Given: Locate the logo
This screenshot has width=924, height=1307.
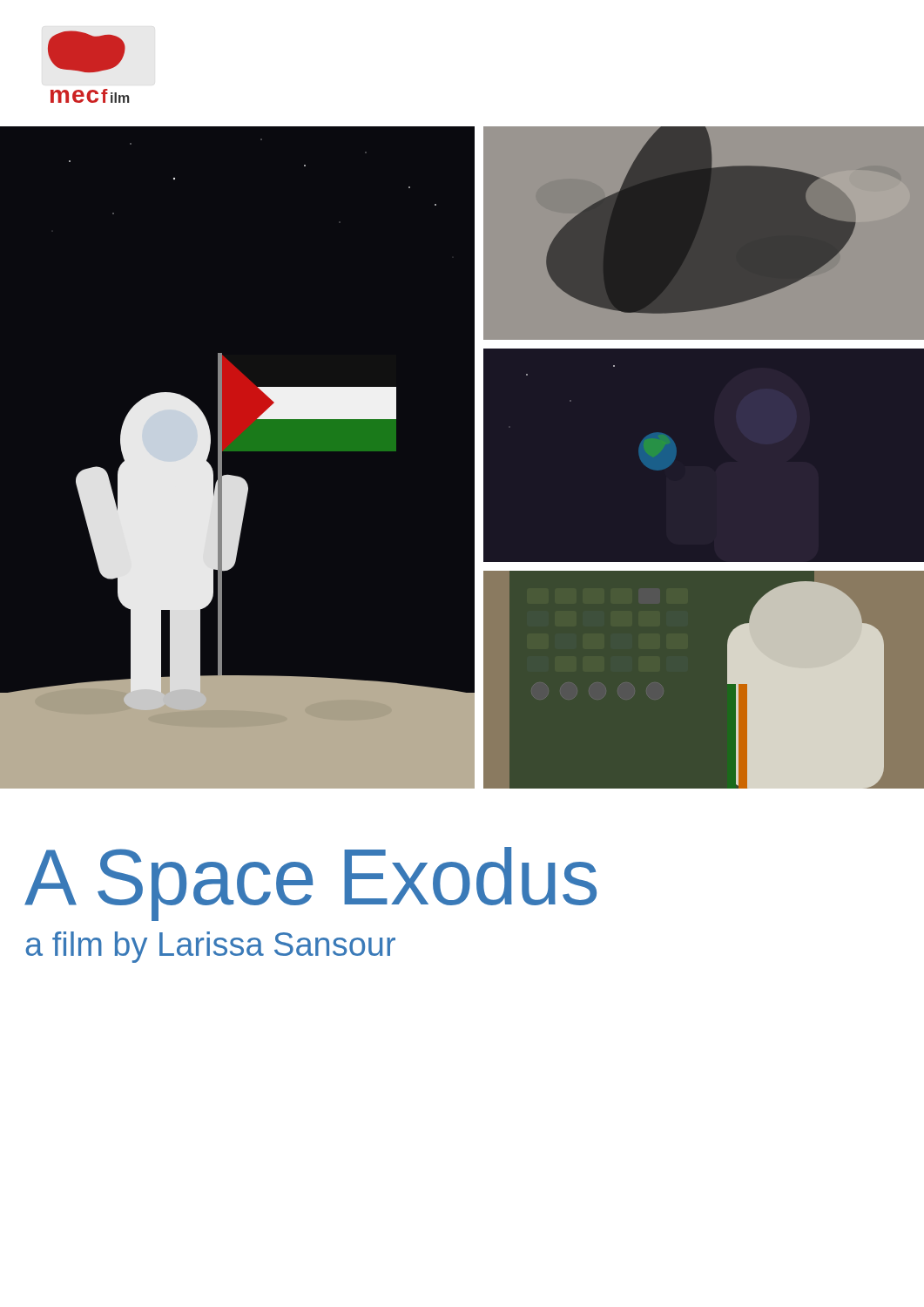Looking at the screenshot, I should click(103, 70).
